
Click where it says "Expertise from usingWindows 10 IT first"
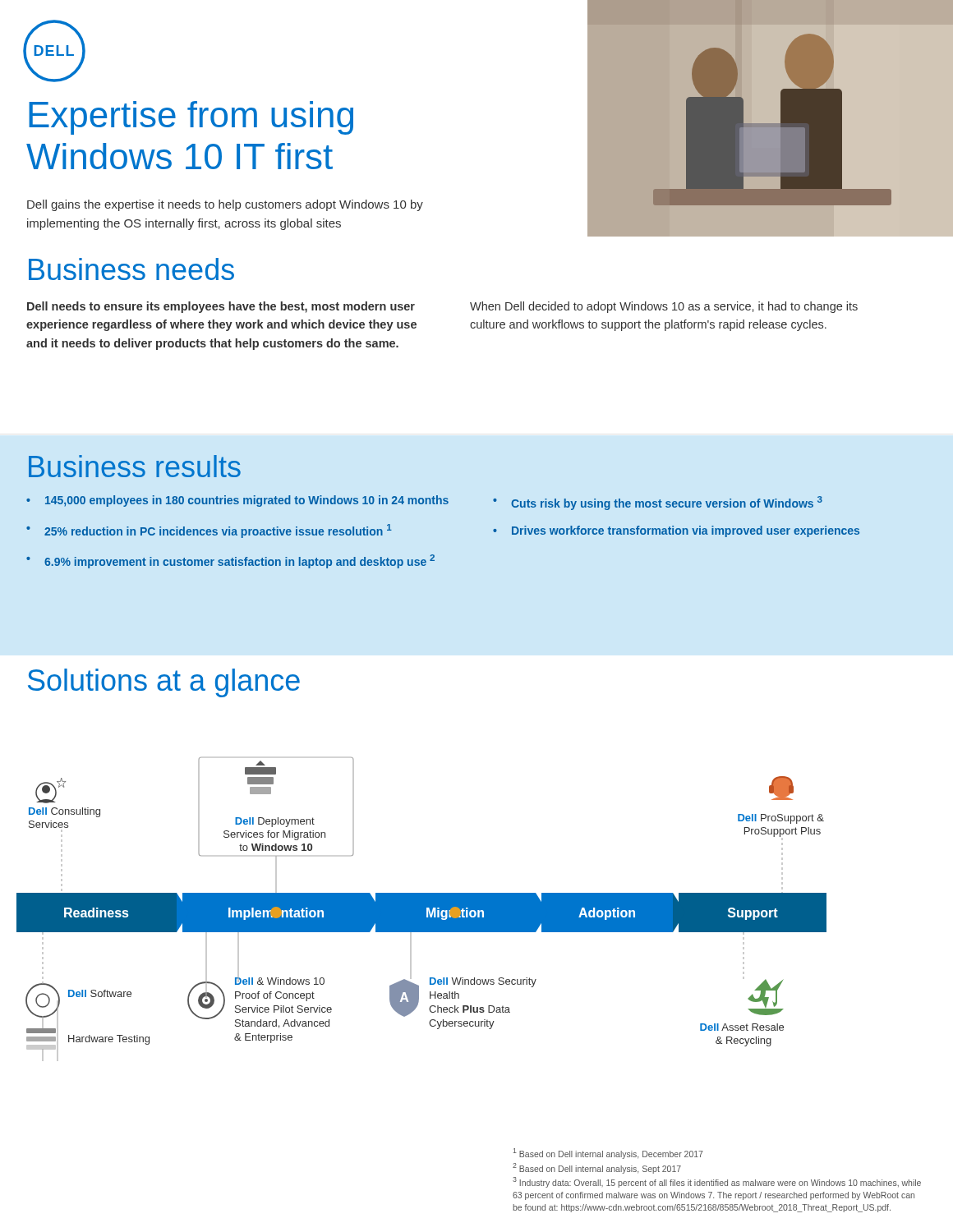[289, 136]
